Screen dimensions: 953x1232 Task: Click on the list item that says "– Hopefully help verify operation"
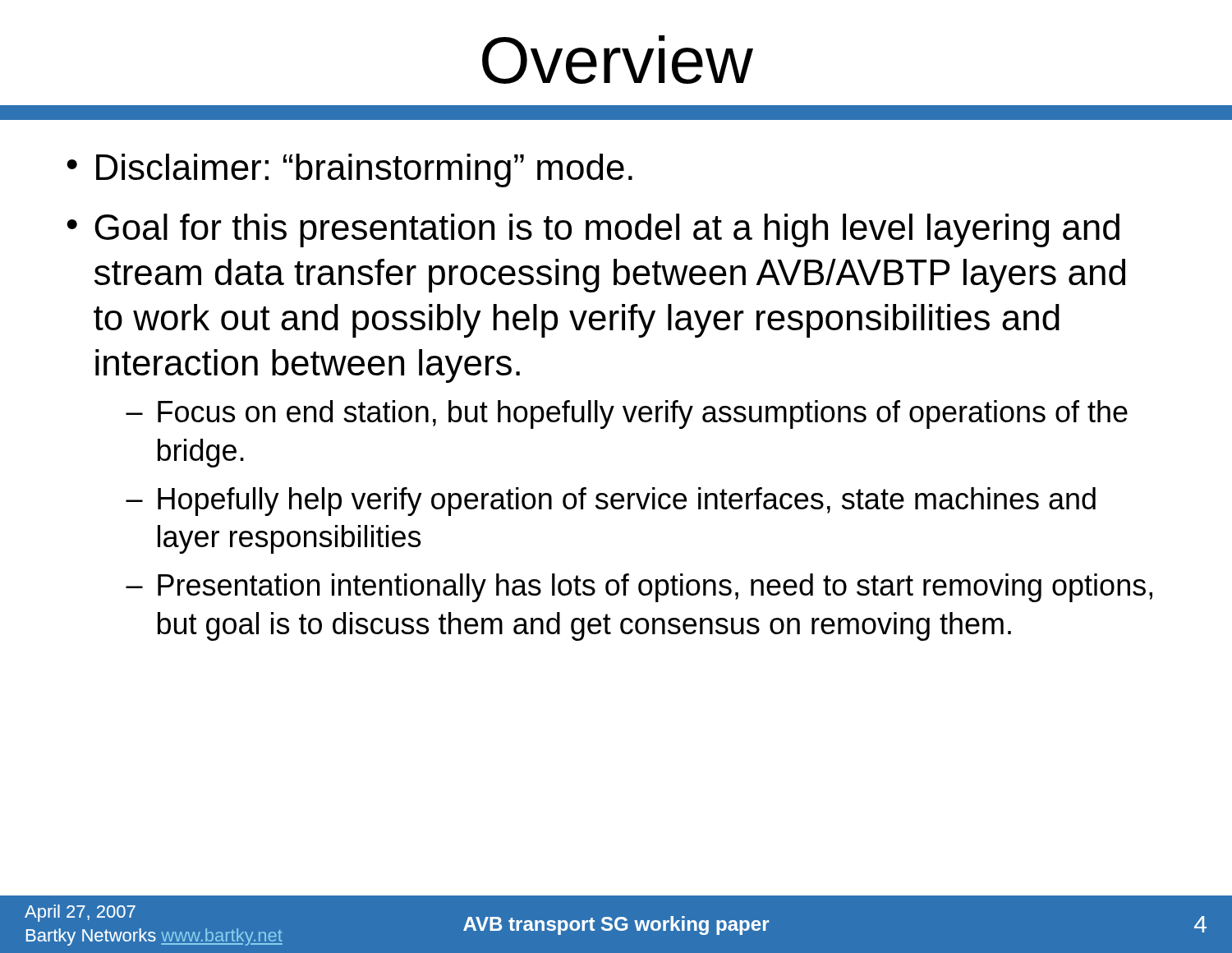tap(646, 519)
